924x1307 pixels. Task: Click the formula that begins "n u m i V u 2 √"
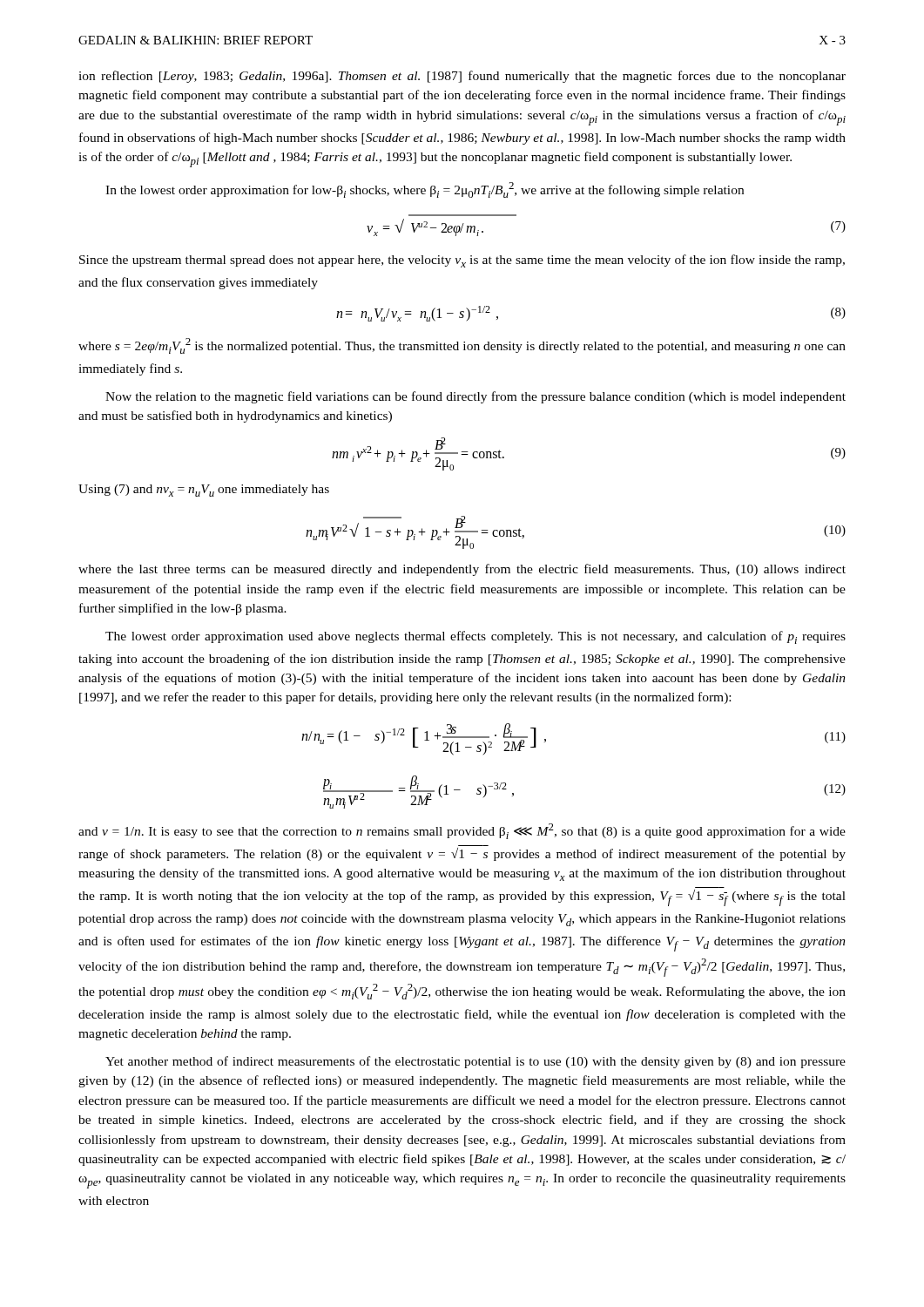point(382,532)
